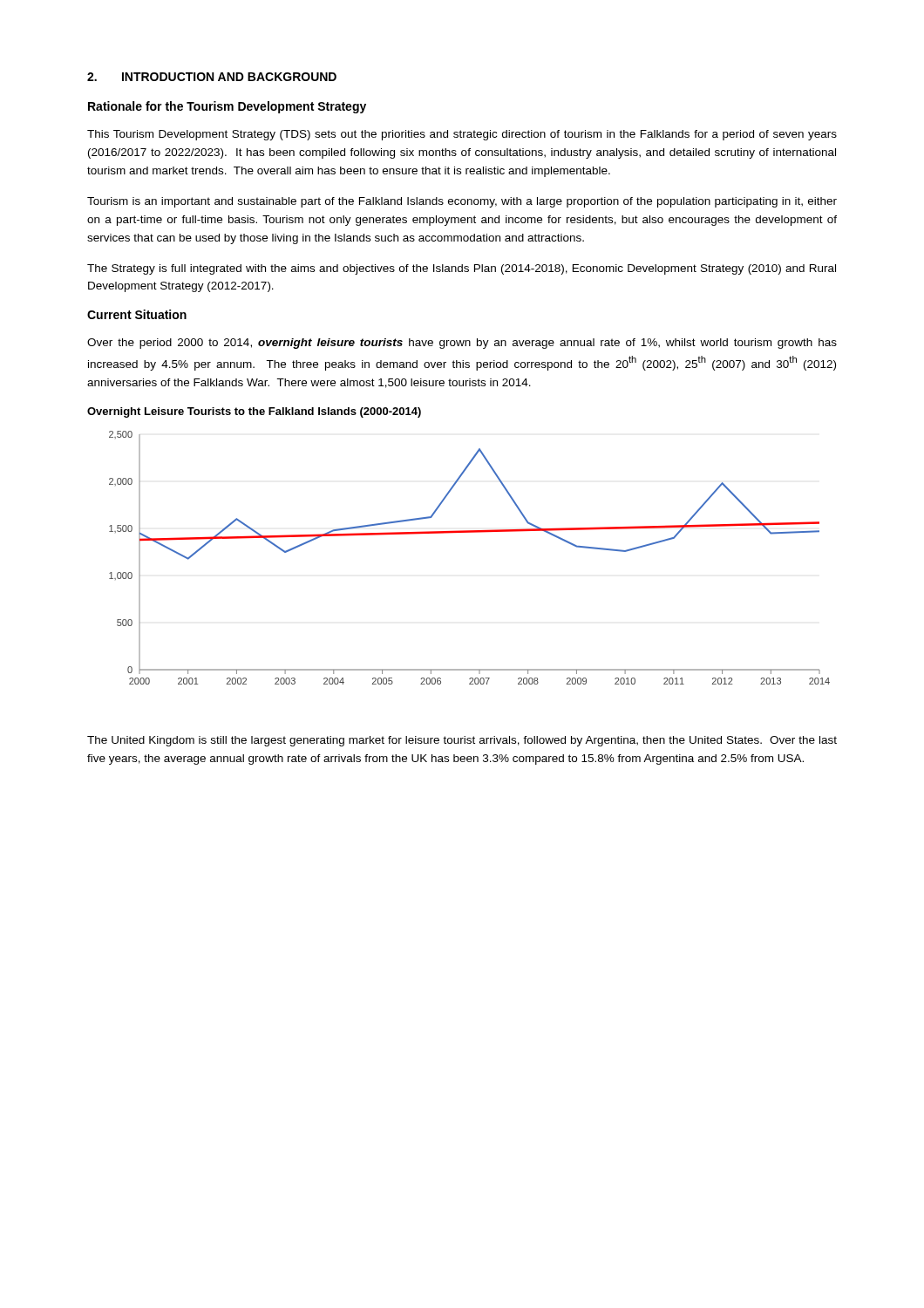Click on the text block that reads "Tourism is an important and sustainable part"
The height and width of the screenshot is (1308, 924).
pos(462,219)
